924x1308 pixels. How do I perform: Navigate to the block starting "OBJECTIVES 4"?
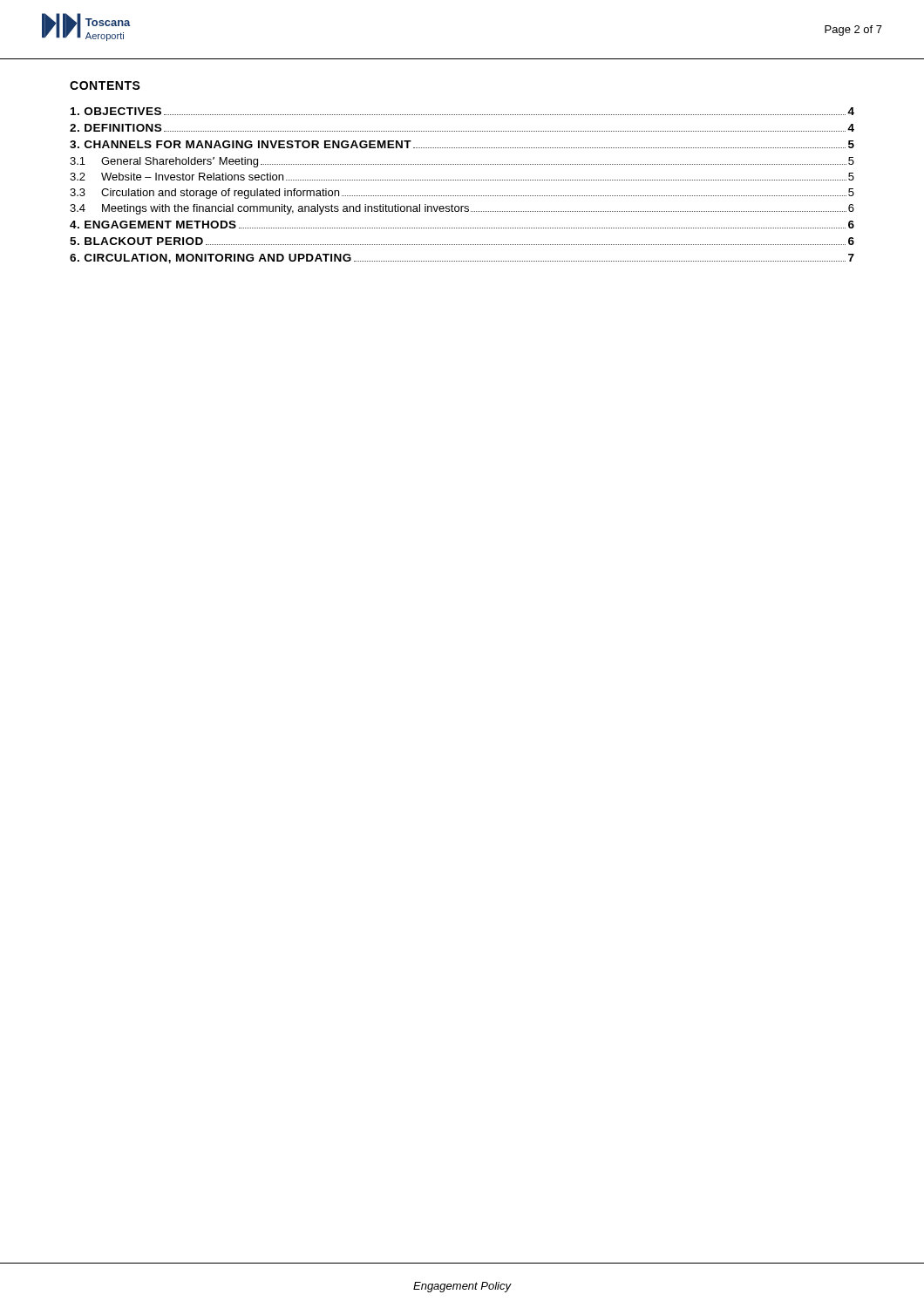tap(462, 111)
